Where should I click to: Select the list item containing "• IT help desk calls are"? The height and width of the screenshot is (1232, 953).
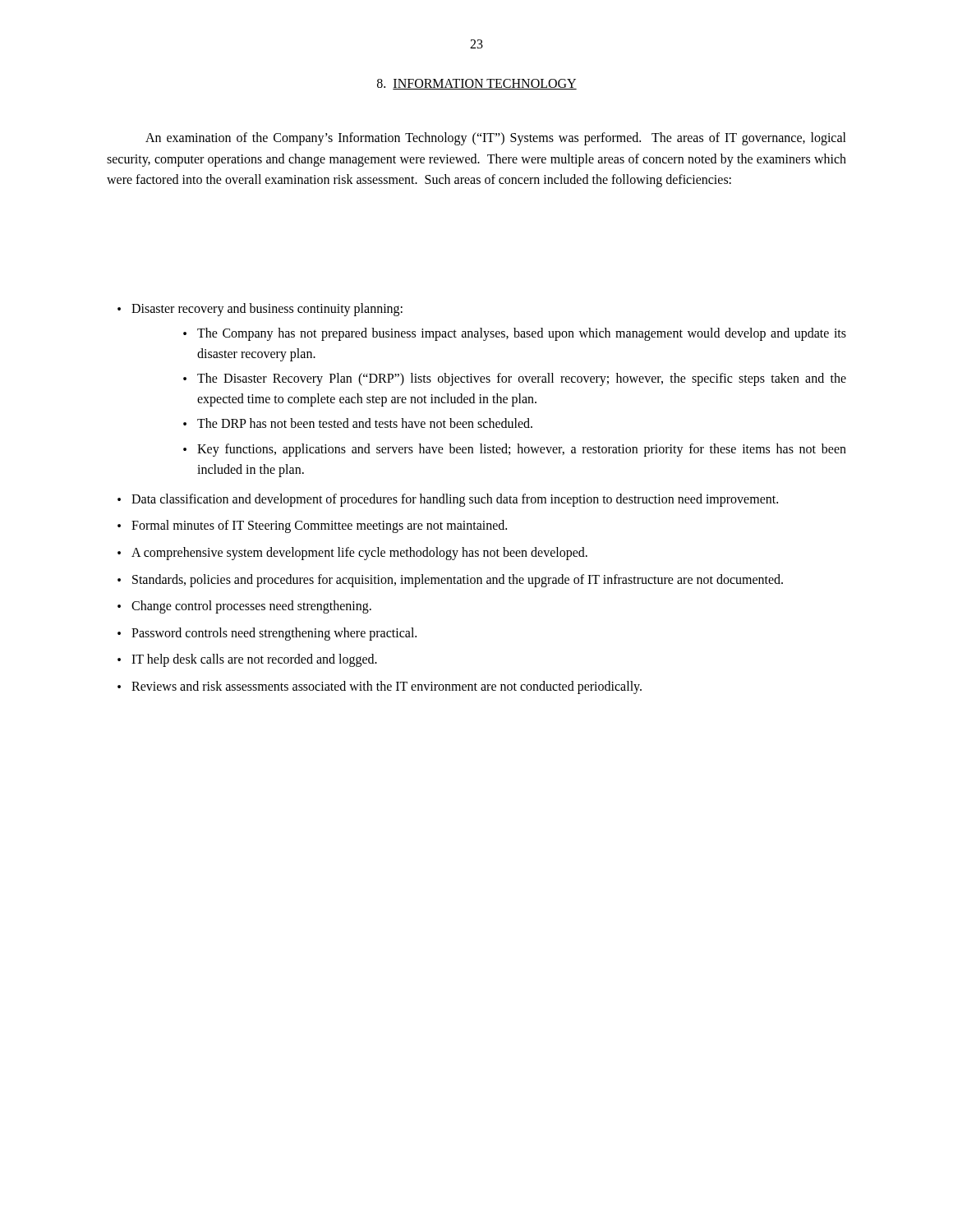247,660
